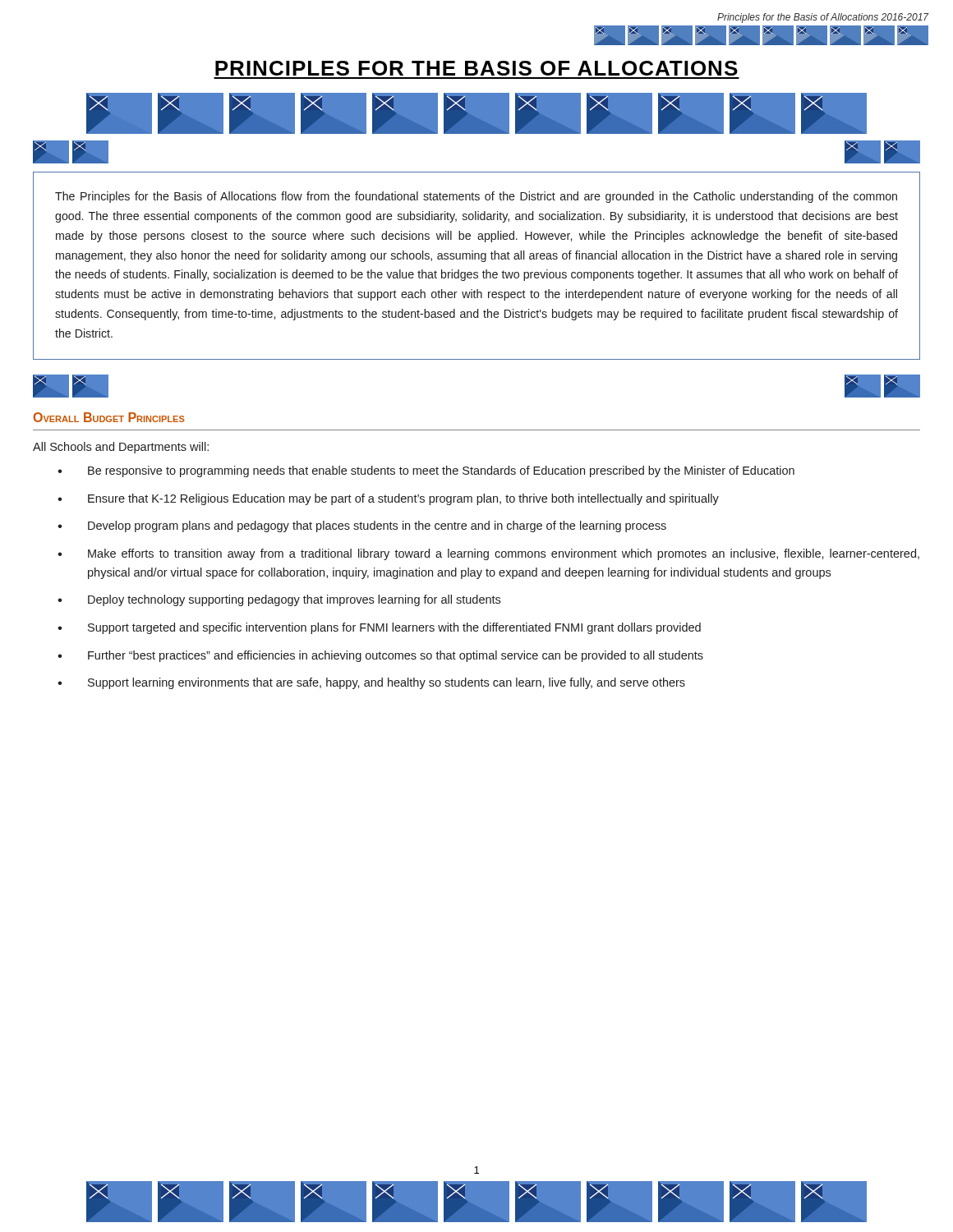Locate the list item that reads "• Be responsive"

tap(414, 471)
